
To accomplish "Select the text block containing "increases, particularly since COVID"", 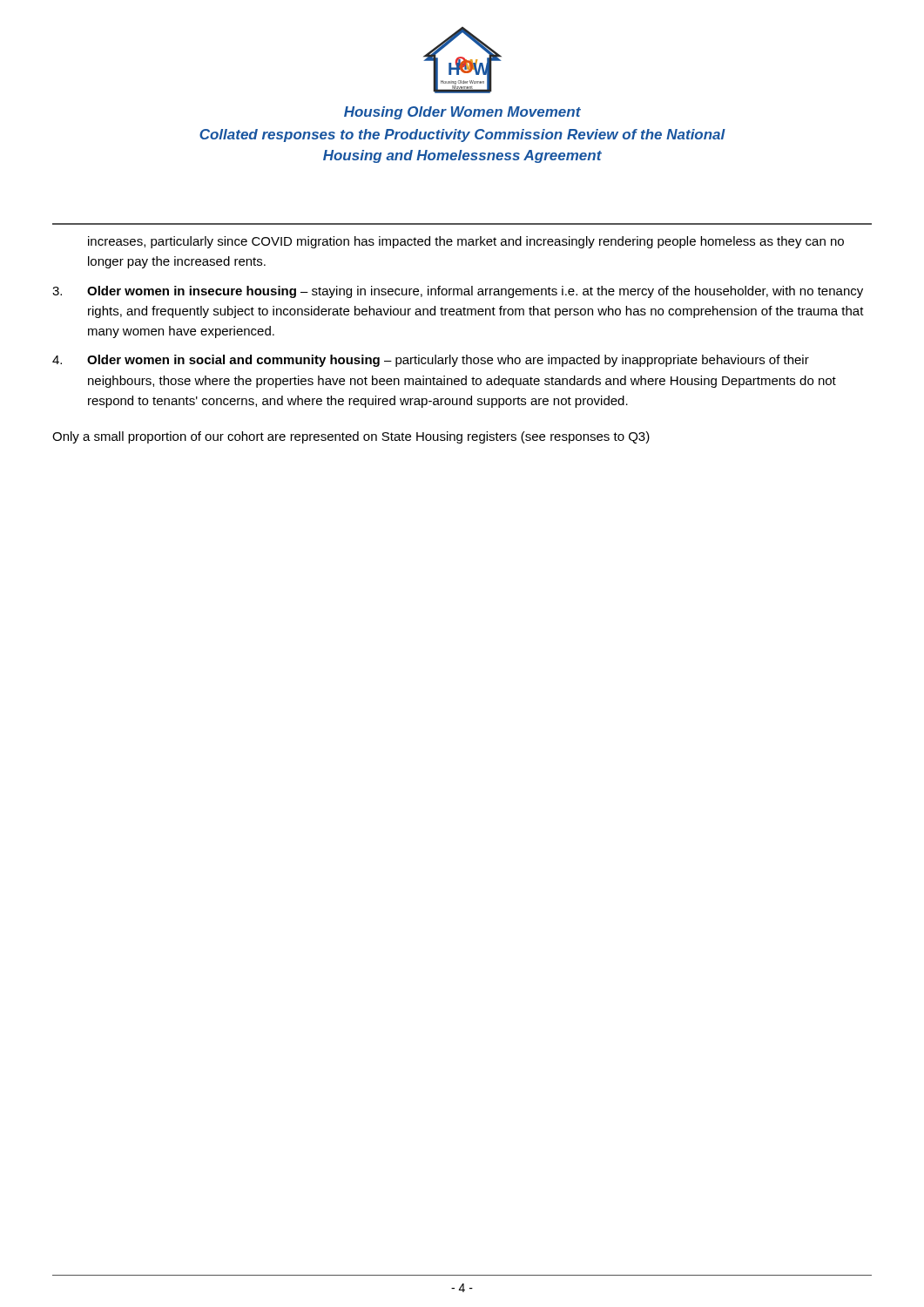I will pyautogui.click(x=466, y=251).
